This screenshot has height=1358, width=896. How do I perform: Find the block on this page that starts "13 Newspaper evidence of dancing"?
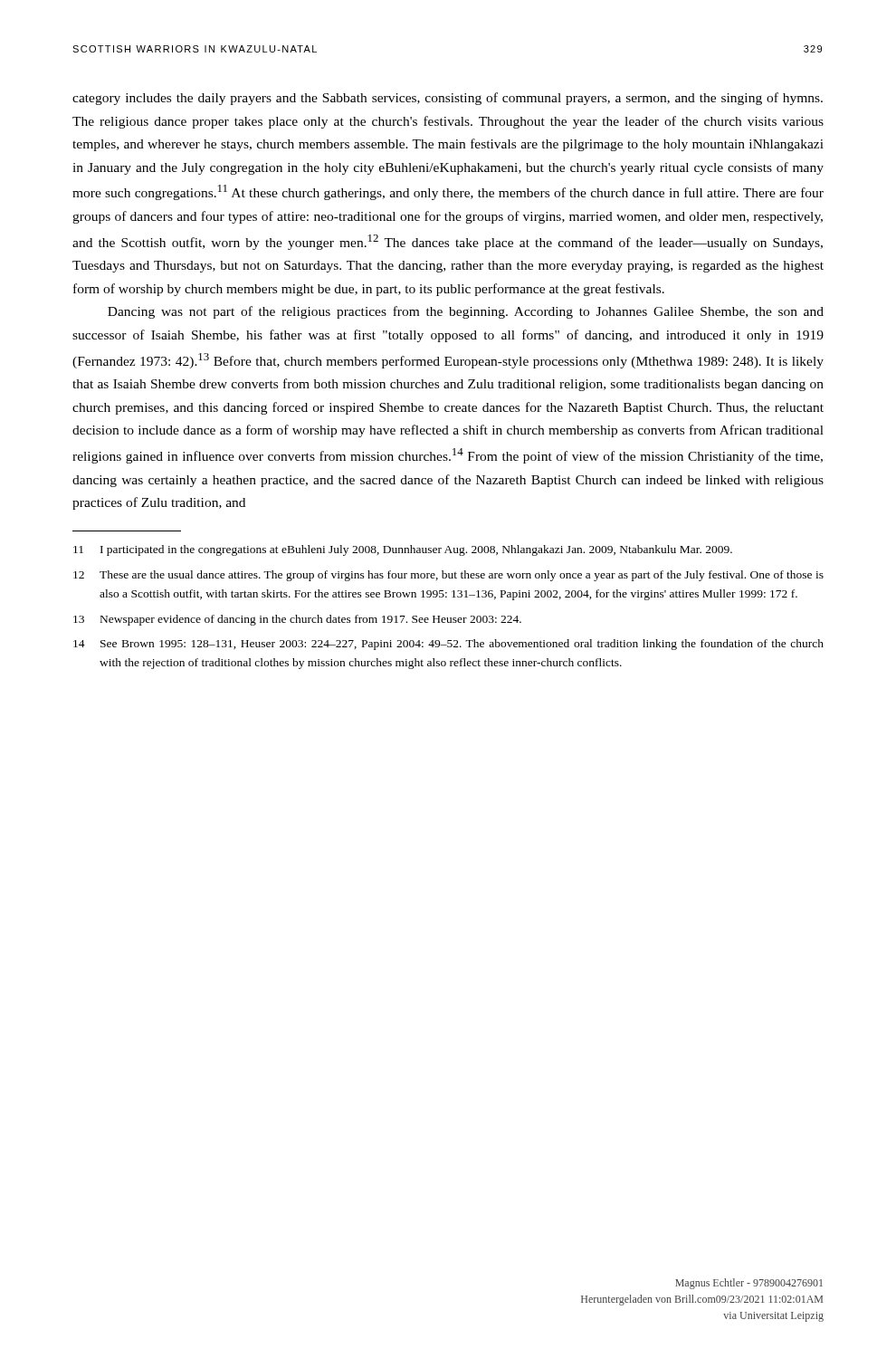(448, 619)
